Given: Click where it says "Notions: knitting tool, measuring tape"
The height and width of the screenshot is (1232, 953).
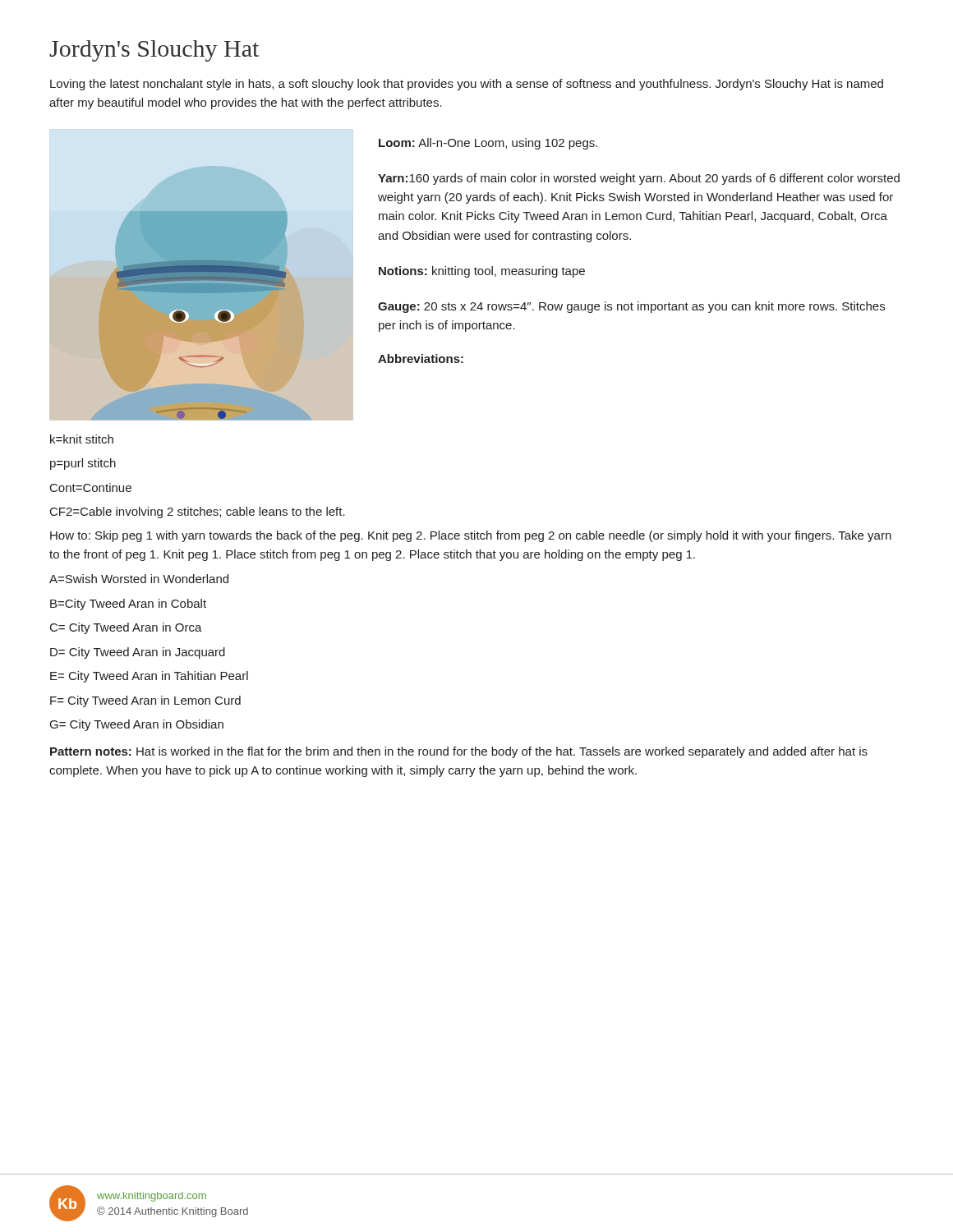Looking at the screenshot, I should 482,270.
